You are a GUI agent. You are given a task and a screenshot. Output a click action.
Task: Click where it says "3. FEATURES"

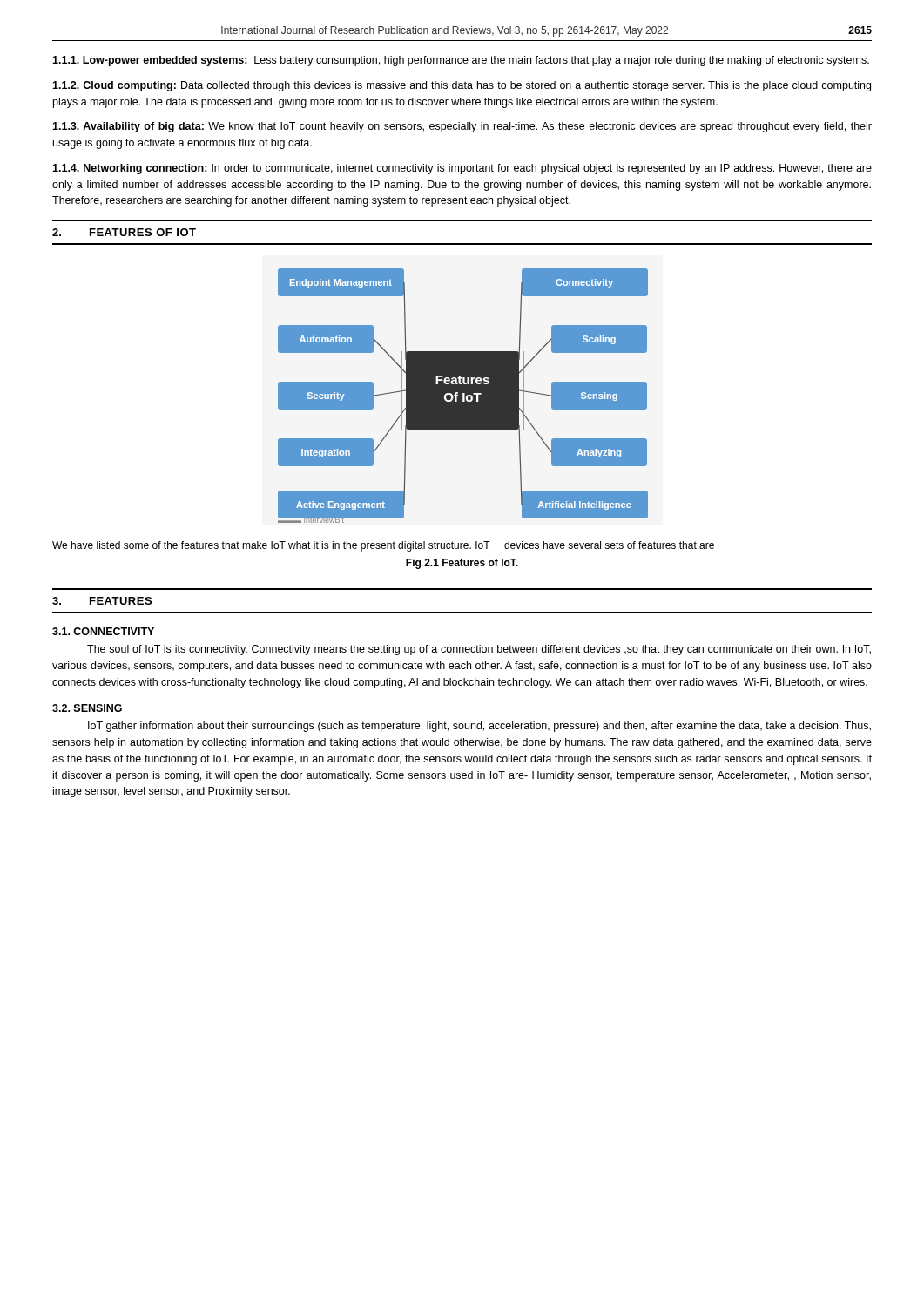102,601
